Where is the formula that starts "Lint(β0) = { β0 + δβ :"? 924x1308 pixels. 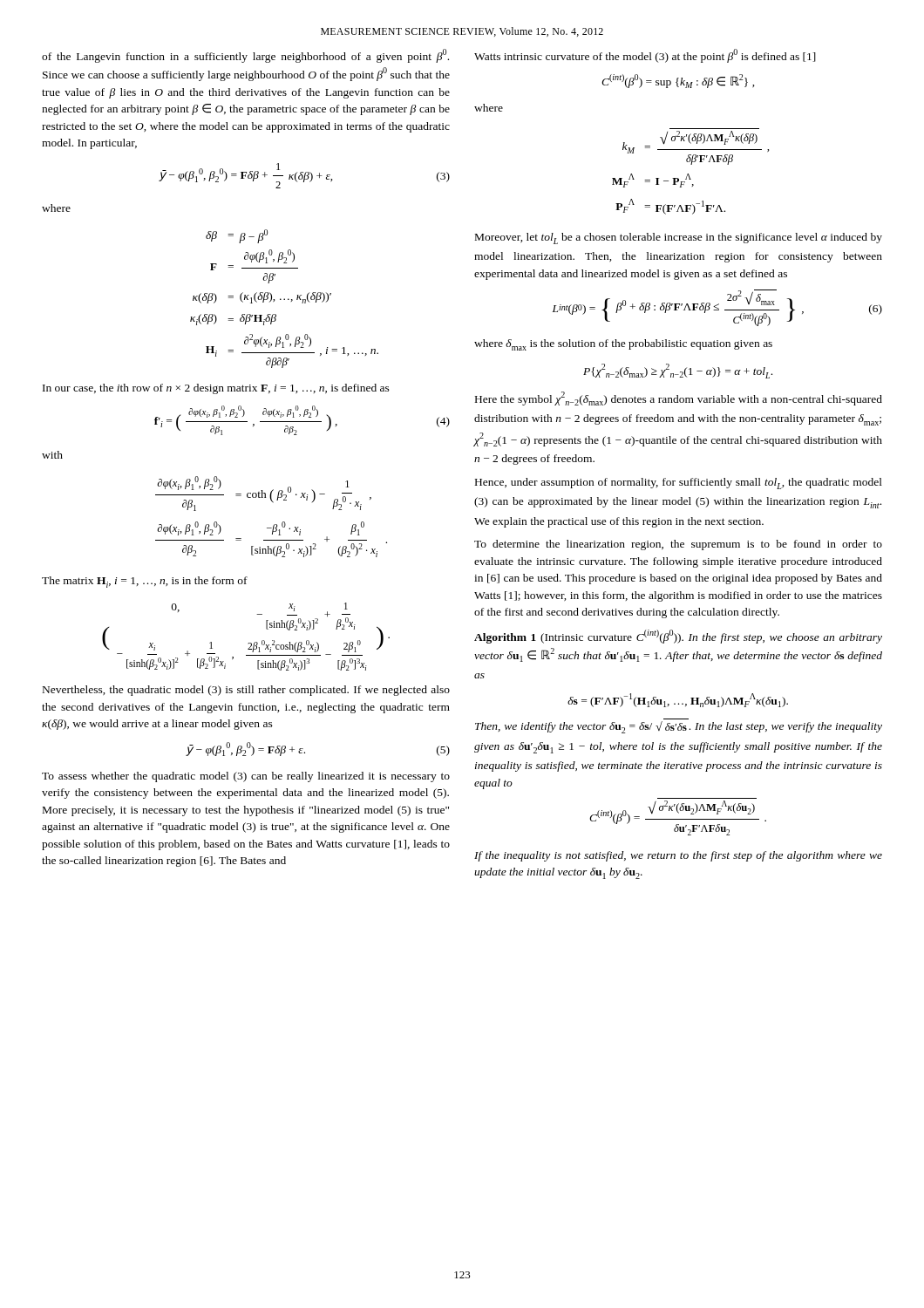(x=678, y=308)
